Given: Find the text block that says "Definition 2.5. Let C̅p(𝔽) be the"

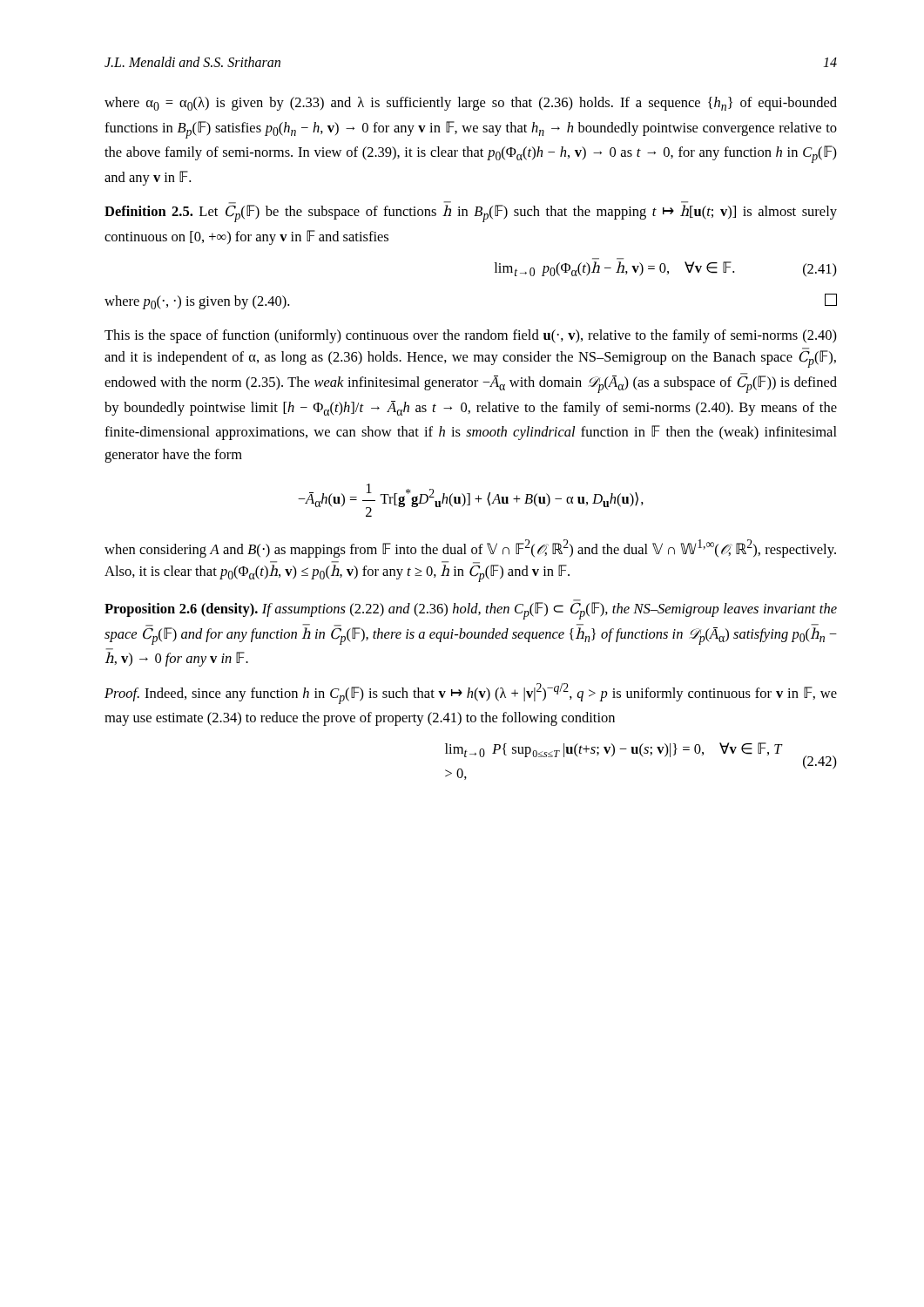Looking at the screenshot, I should click(471, 224).
